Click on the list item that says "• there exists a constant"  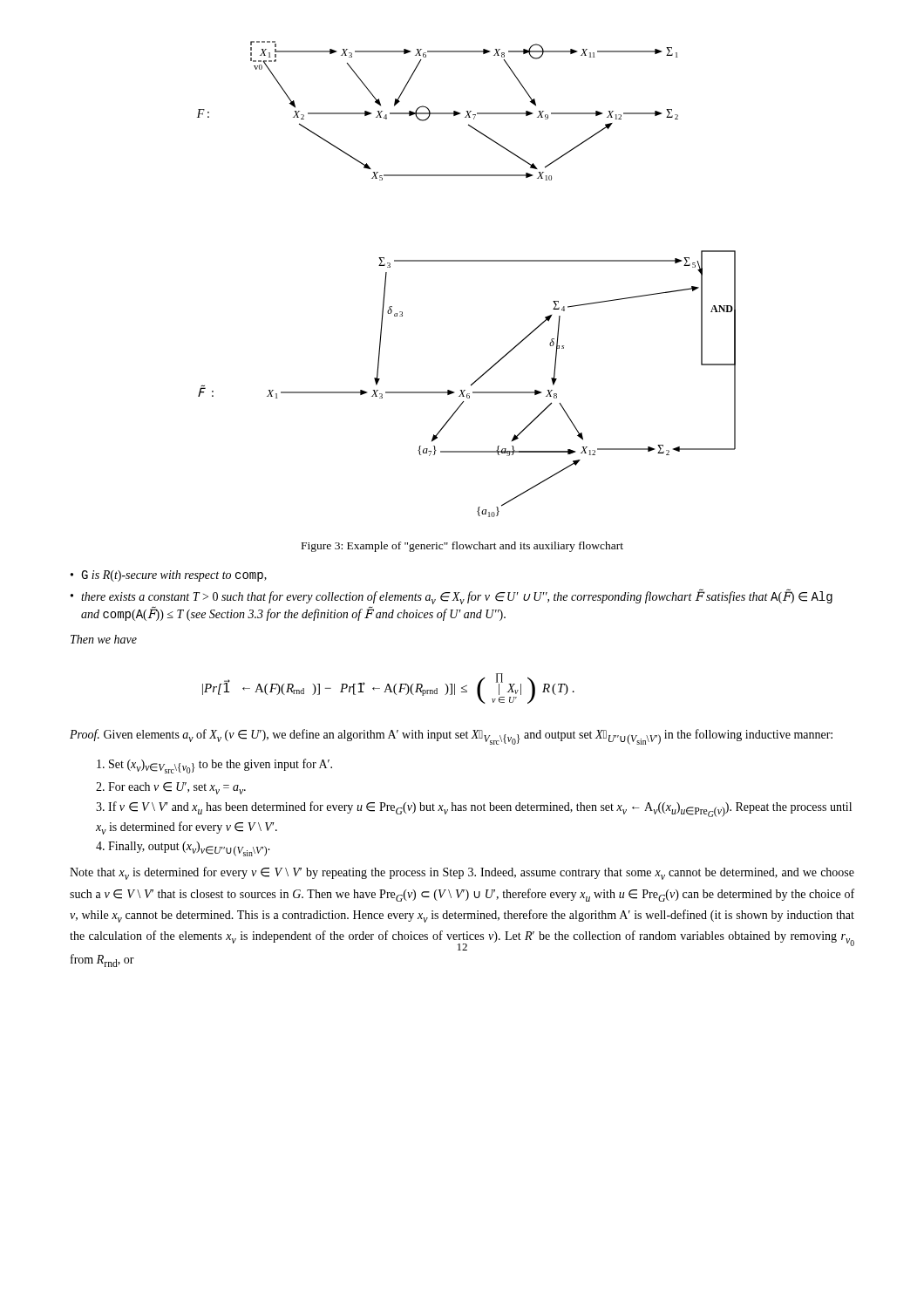click(462, 606)
